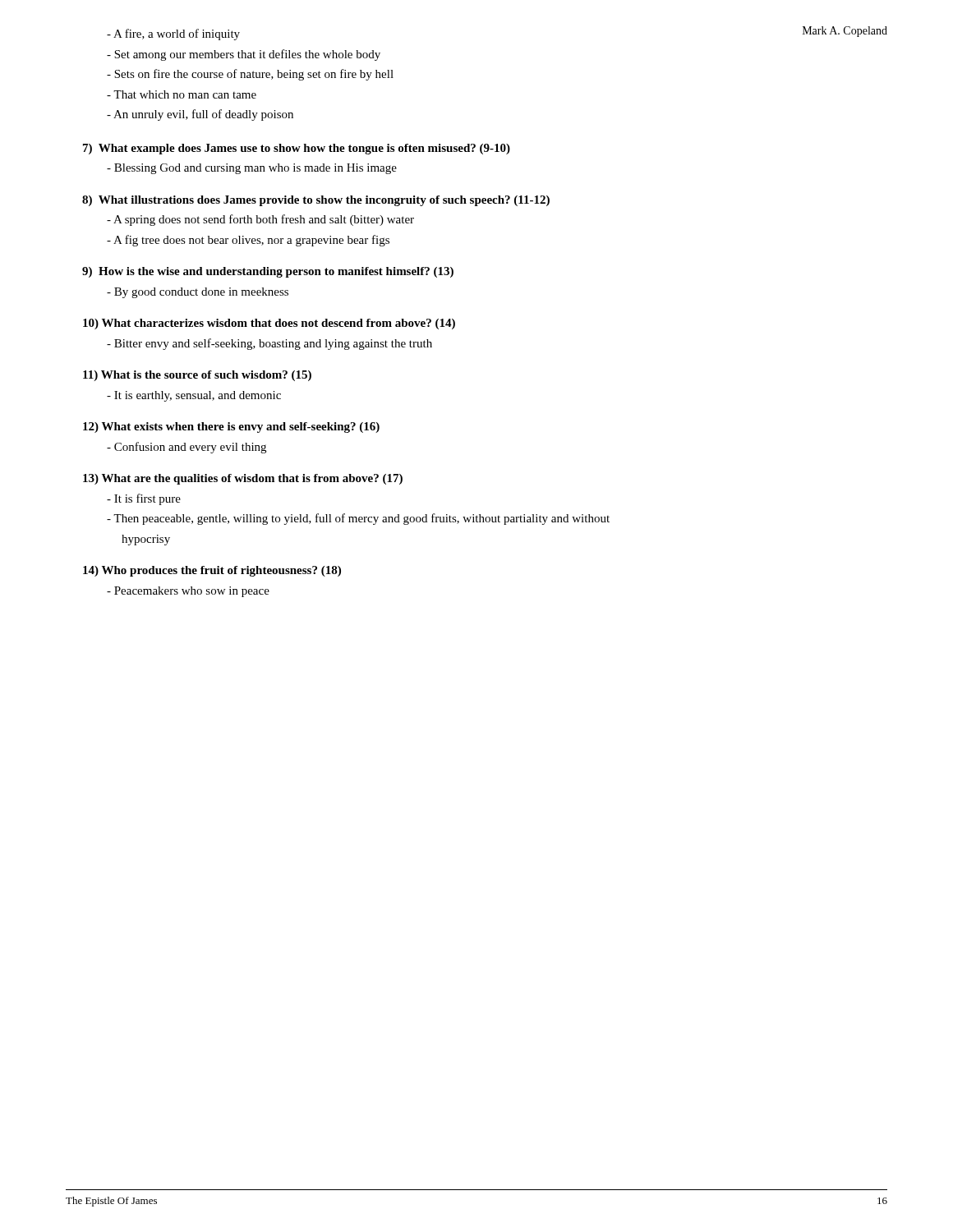Select the text starting "That which no man can tame"
This screenshot has height=1232, width=953.
pyautogui.click(x=182, y=94)
